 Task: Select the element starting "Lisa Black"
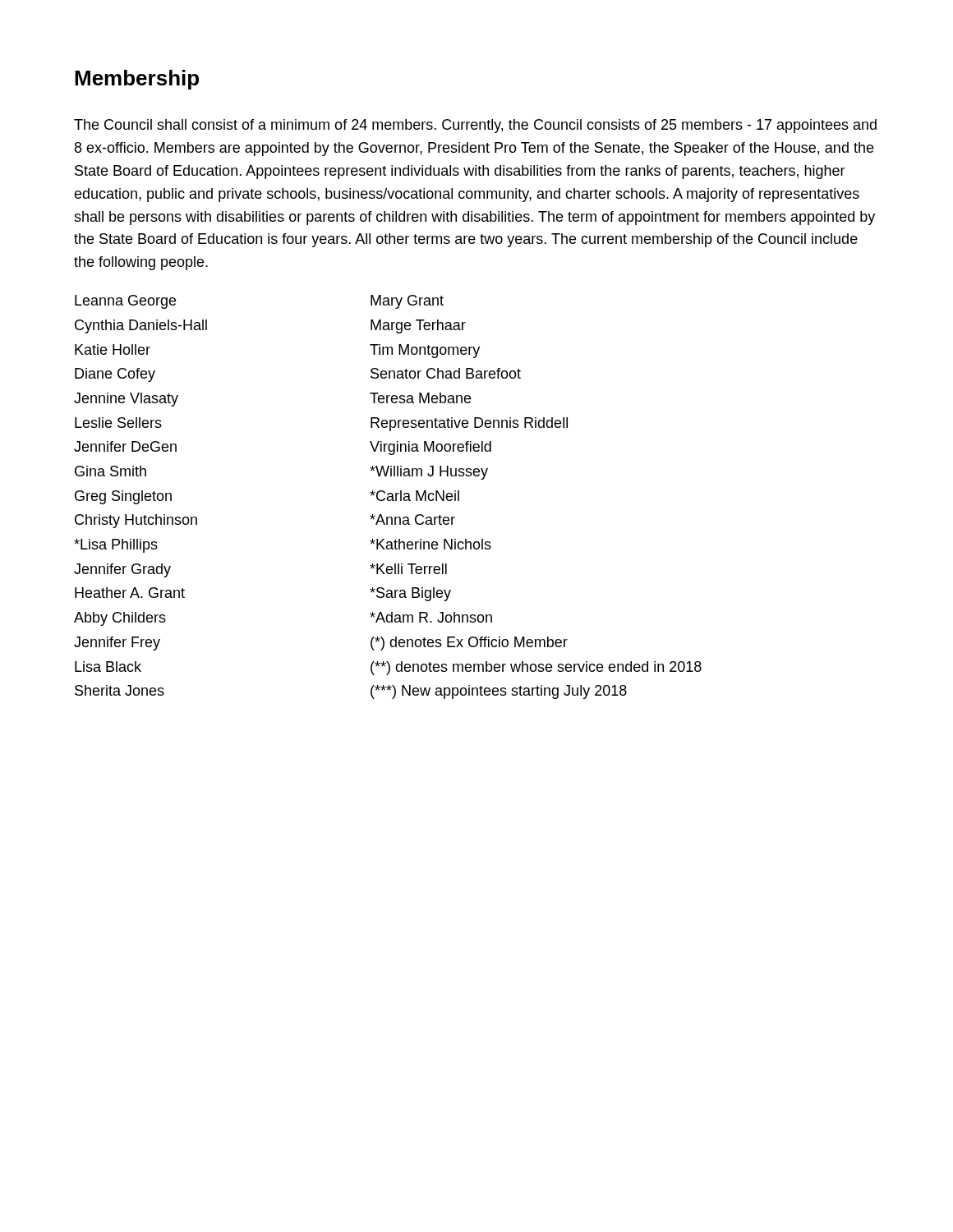click(108, 667)
